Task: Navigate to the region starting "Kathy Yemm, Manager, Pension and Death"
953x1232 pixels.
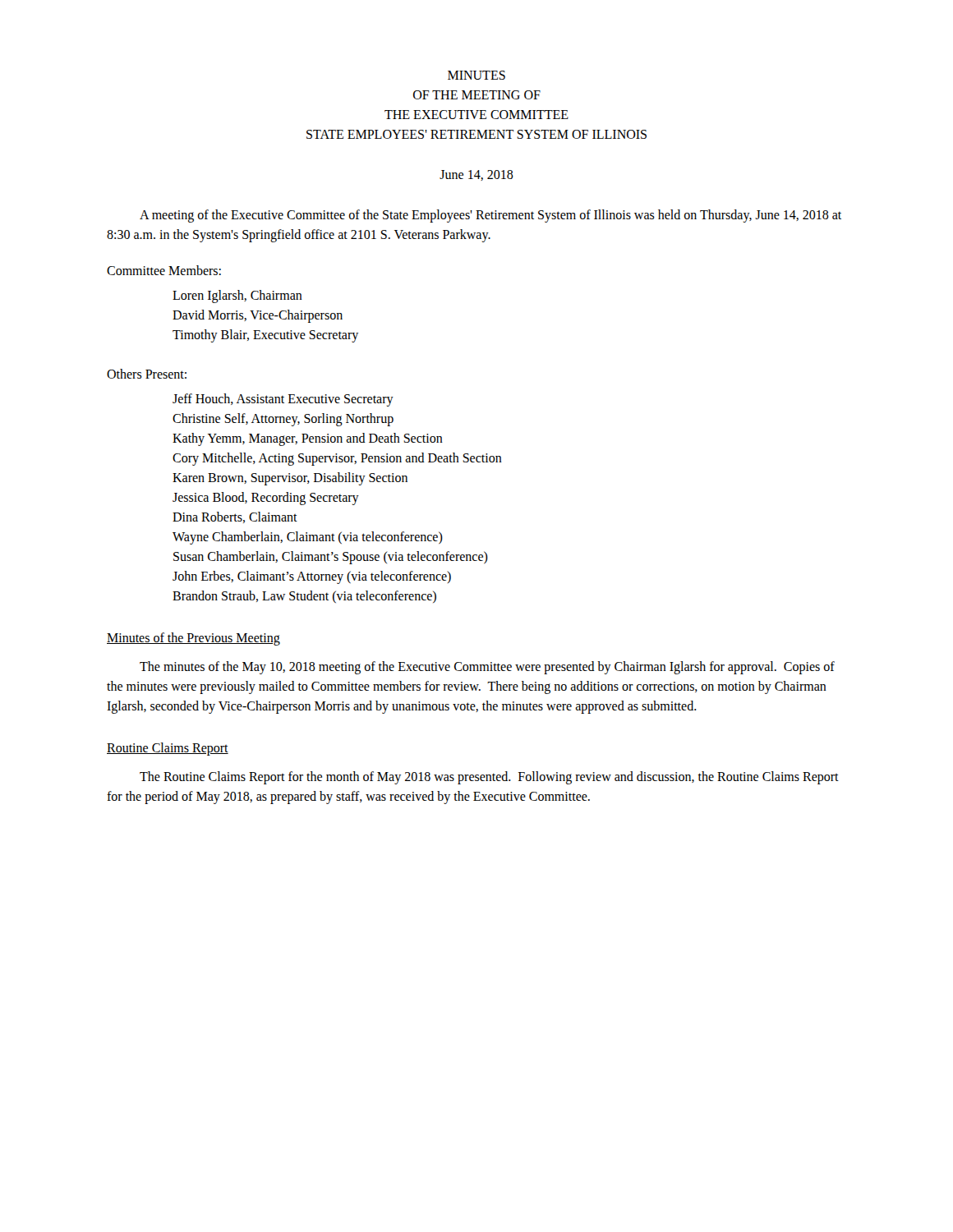Action: pos(308,439)
